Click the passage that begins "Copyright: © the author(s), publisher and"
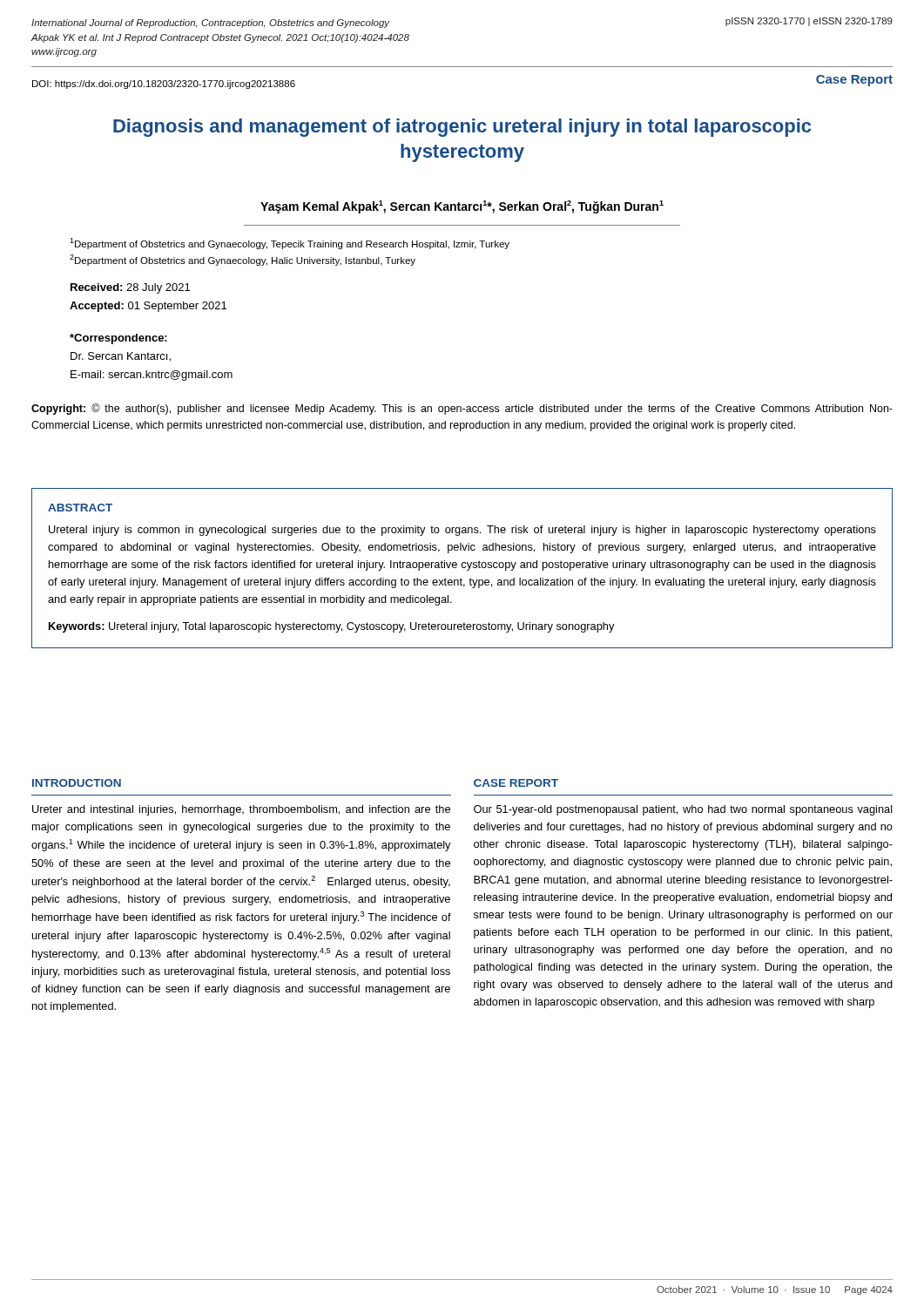The width and height of the screenshot is (924, 1307). point(462,417)
